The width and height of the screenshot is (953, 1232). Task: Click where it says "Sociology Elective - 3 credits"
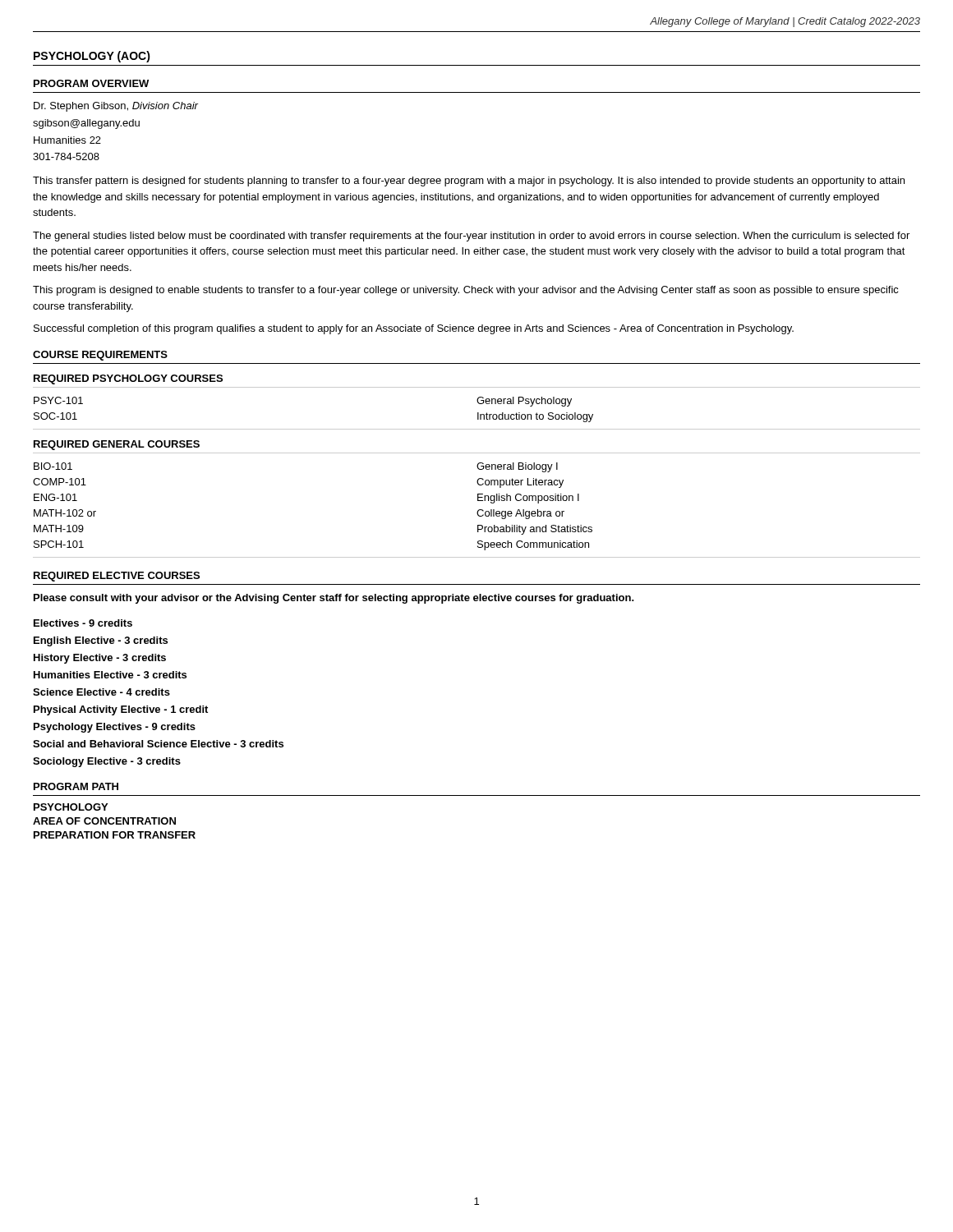click(x=107, y=761)
